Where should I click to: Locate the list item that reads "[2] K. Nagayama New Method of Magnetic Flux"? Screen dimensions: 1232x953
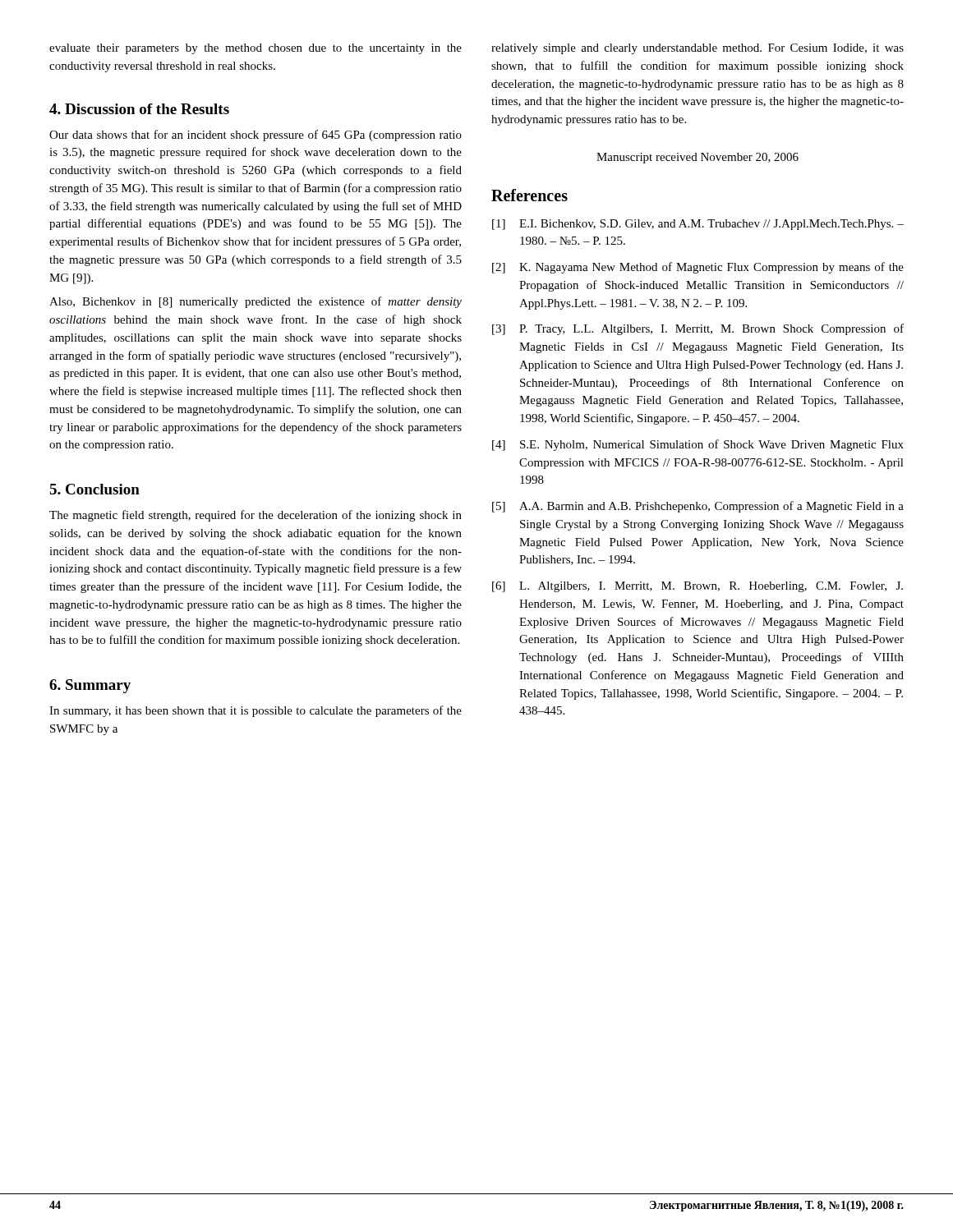[698, 286]
